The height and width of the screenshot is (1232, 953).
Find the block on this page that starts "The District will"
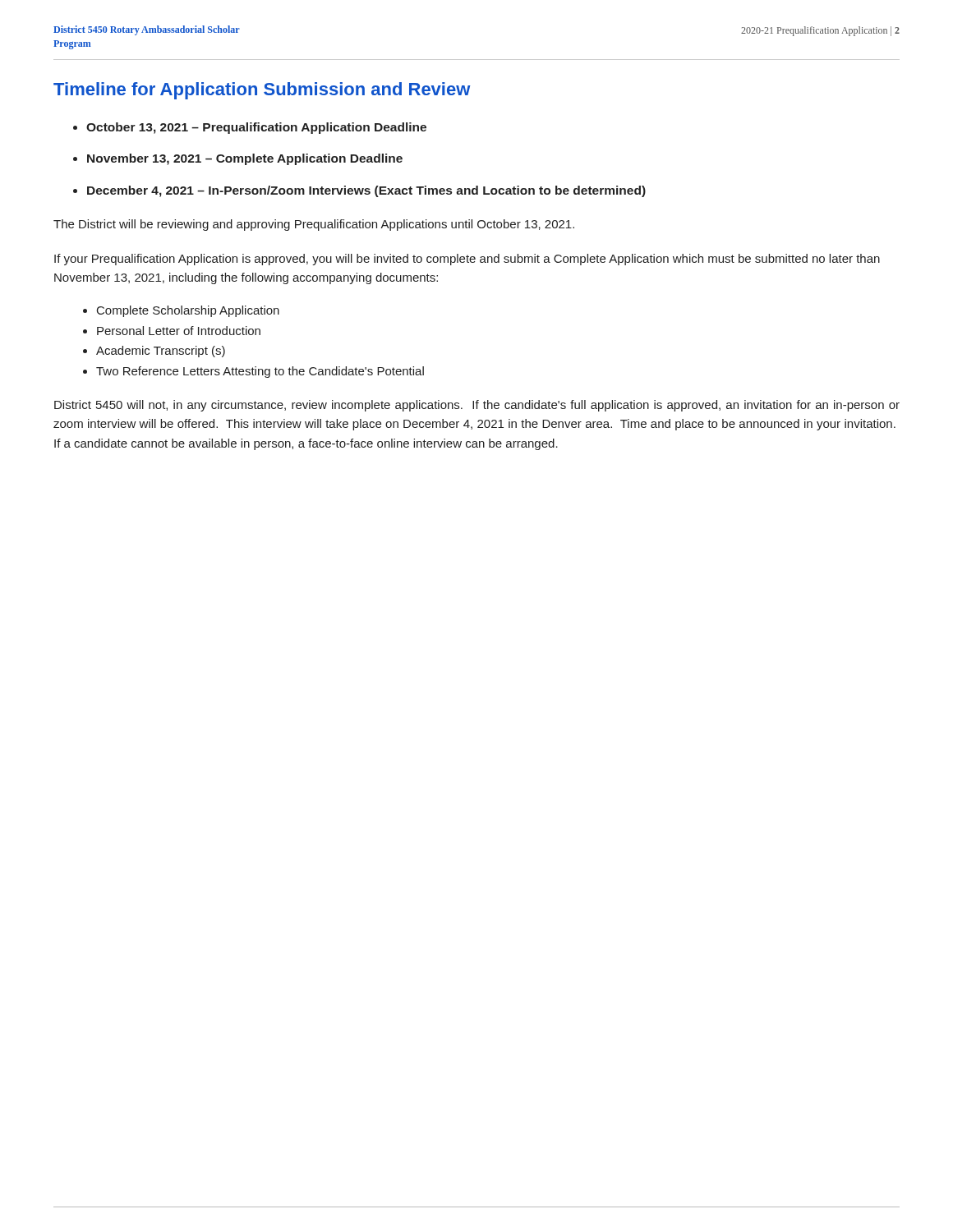click(x=314, y=224)
